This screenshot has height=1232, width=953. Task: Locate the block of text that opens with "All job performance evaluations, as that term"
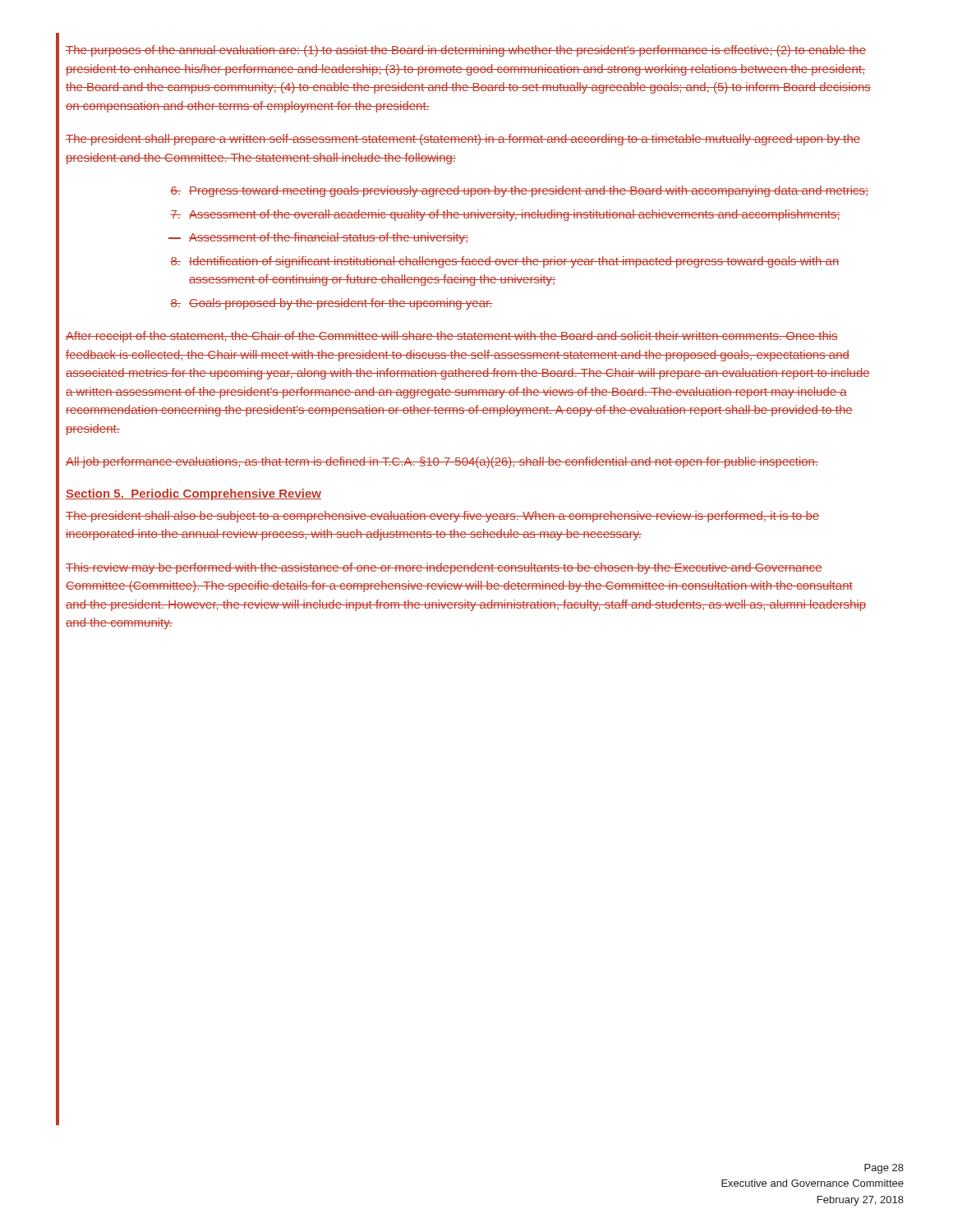(442, 461)
